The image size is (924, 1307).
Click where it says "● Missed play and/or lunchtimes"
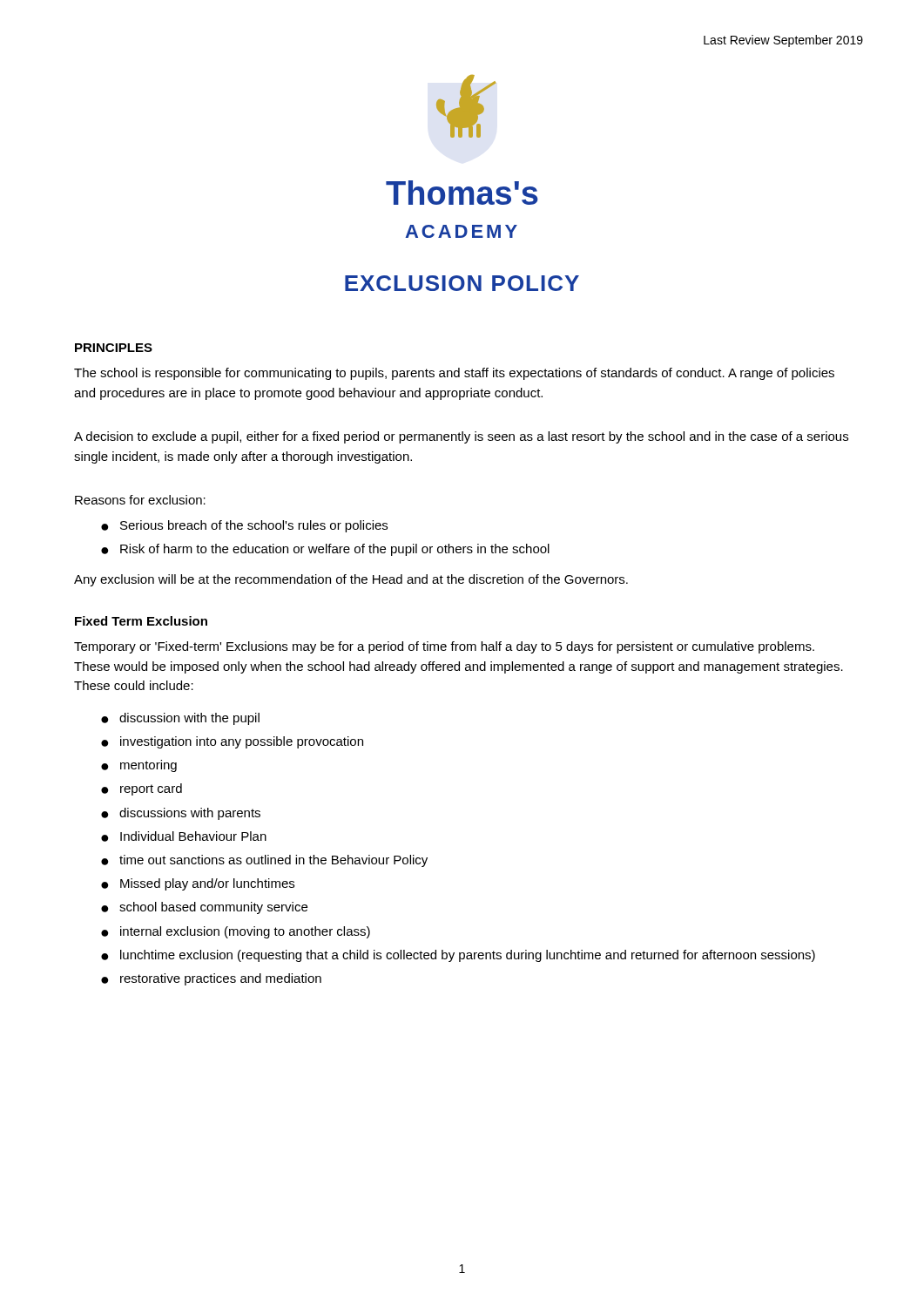(198, 884)
